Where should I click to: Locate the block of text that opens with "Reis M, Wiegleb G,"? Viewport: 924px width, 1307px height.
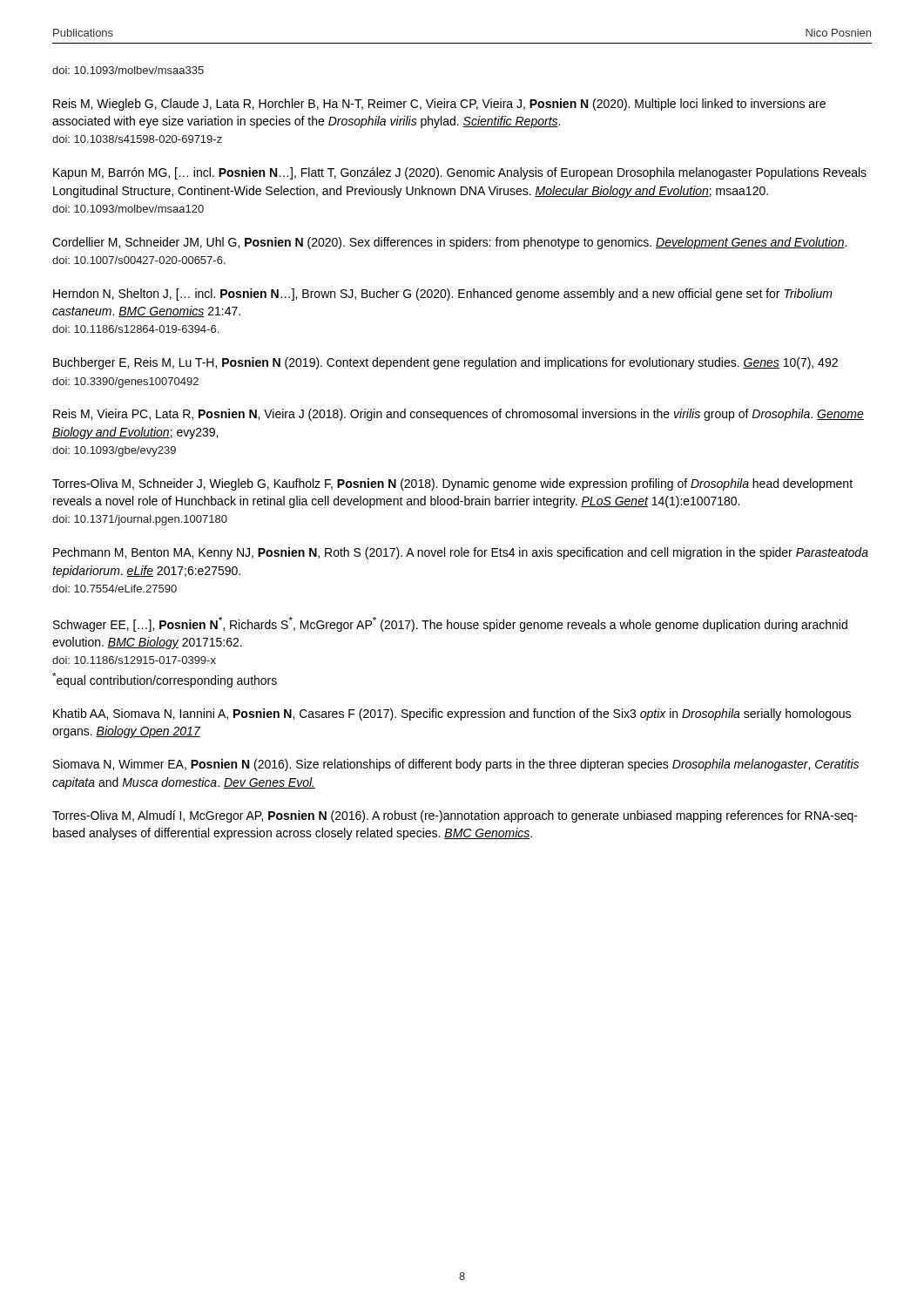click(439, 121)
